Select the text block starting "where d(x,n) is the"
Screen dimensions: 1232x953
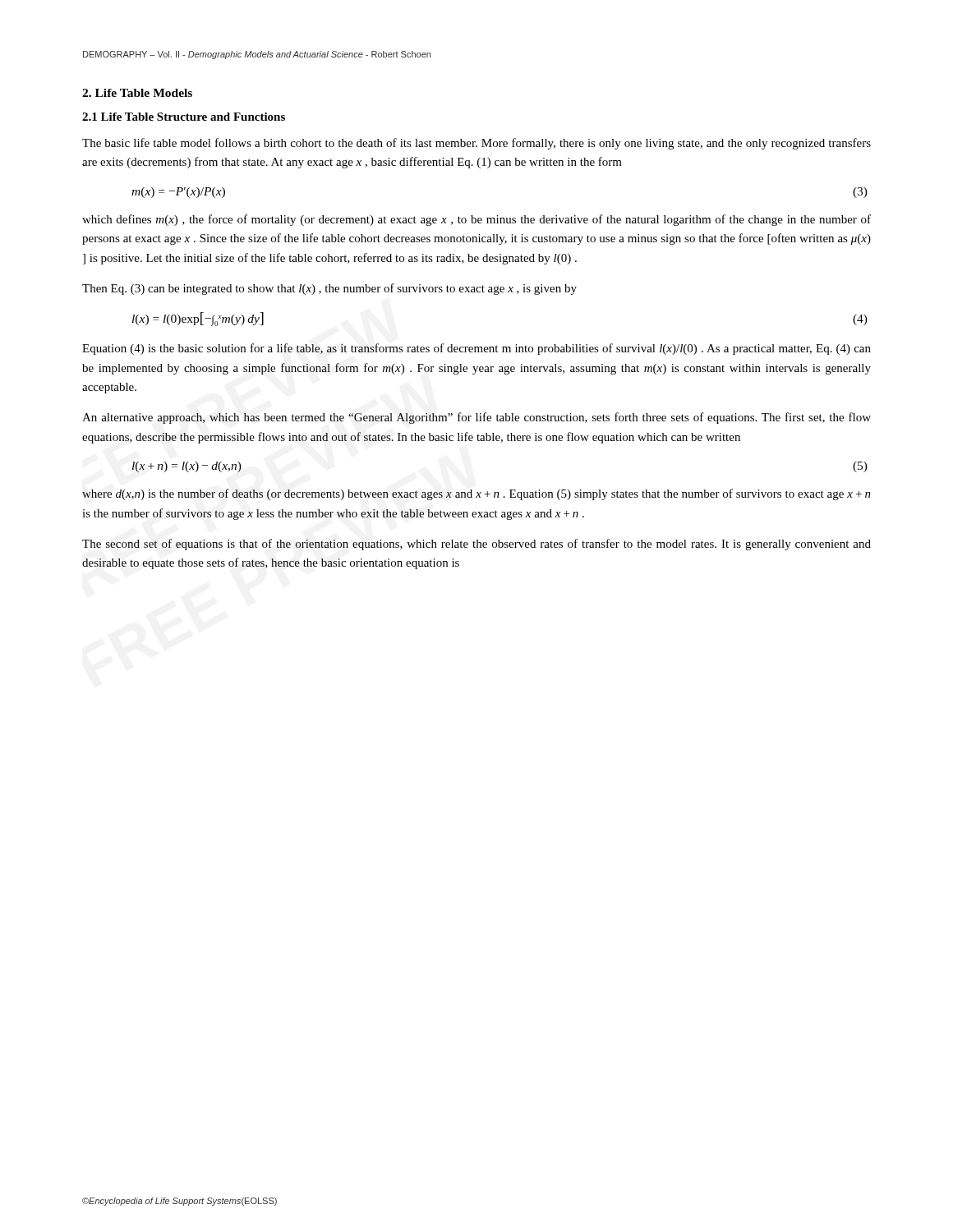pyautogui.click(x=476, y=503)
